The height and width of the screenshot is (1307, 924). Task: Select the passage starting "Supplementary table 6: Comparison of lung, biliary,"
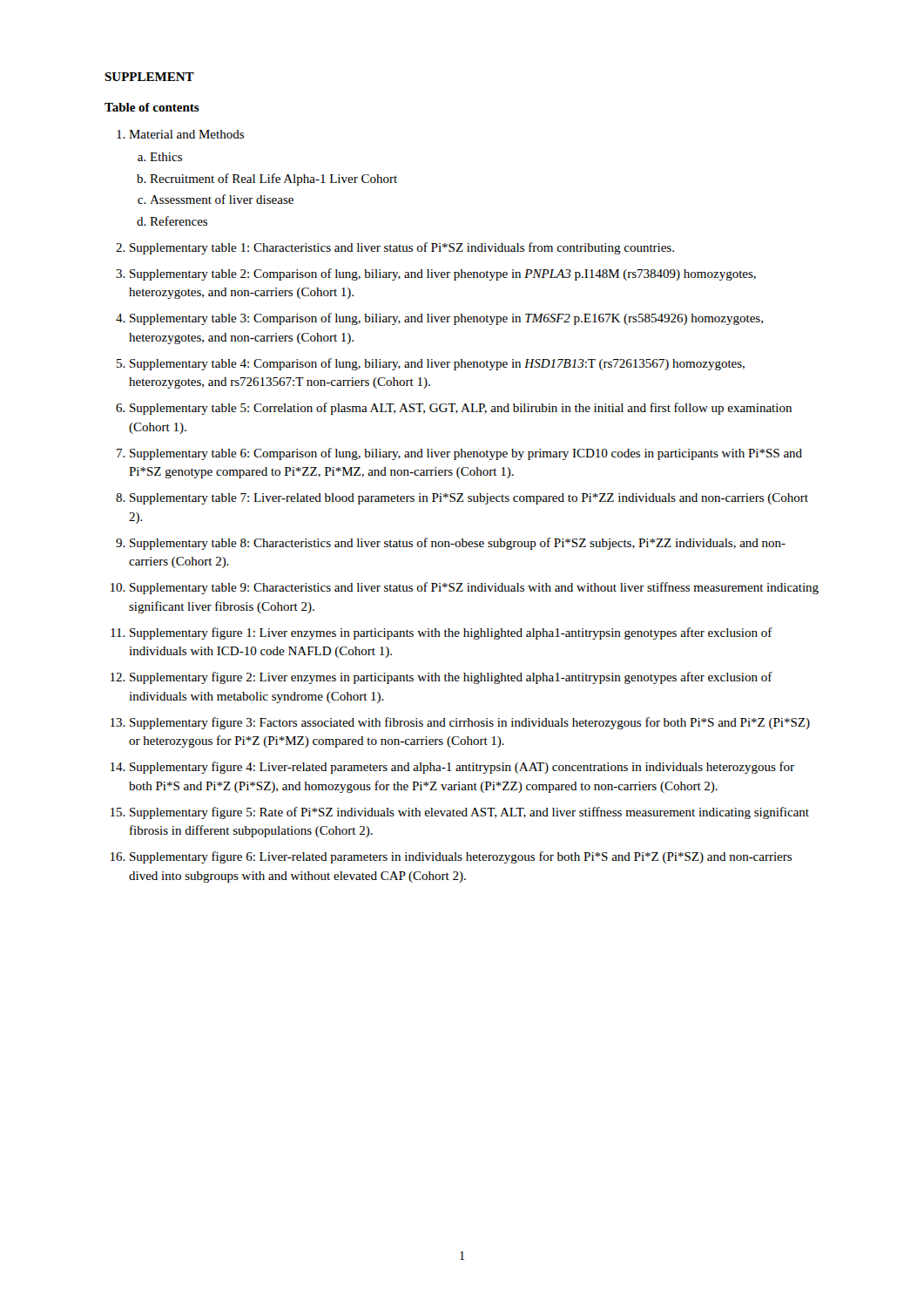point(466,462)
